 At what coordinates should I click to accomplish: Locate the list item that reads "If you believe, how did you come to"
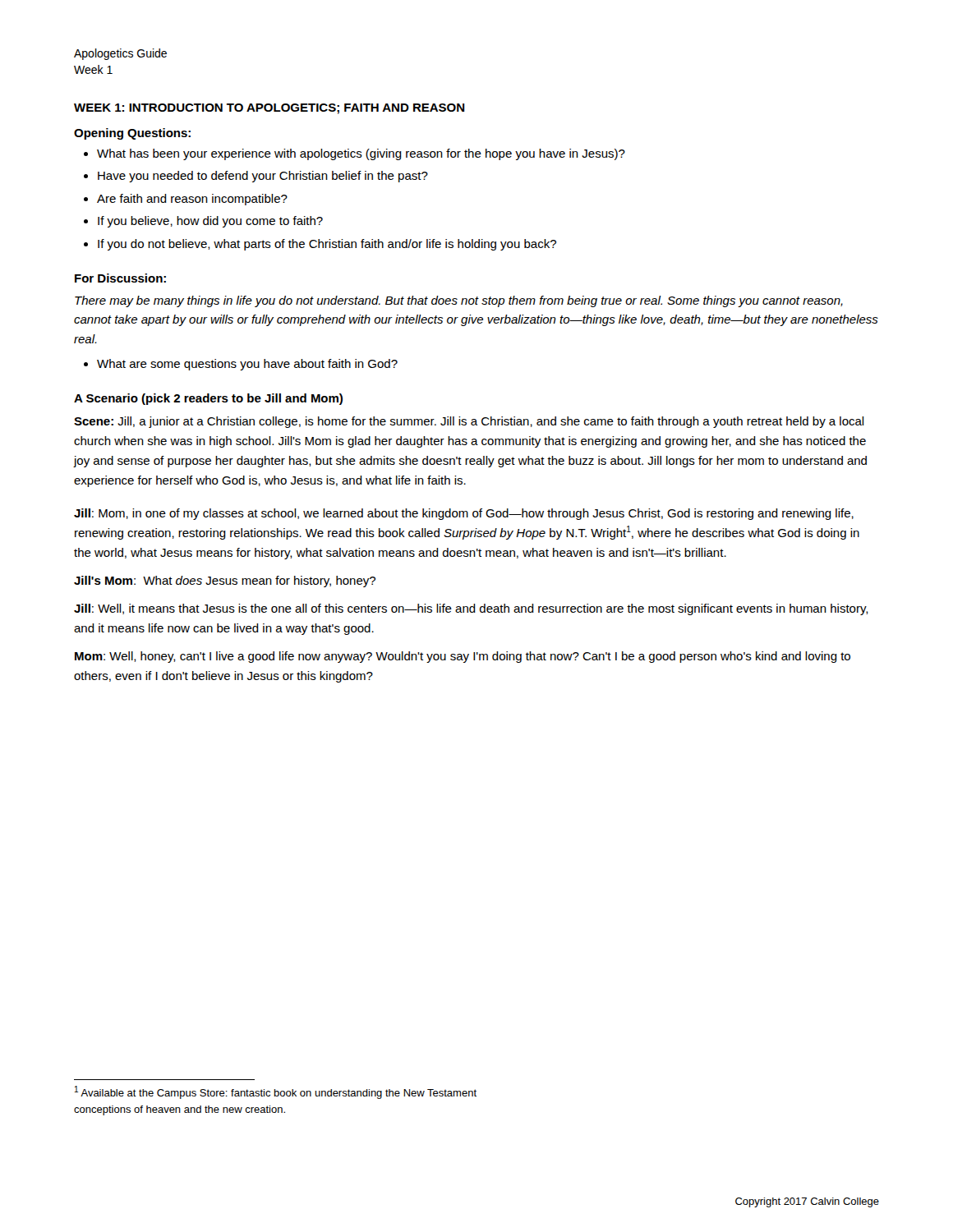(210, 221)
